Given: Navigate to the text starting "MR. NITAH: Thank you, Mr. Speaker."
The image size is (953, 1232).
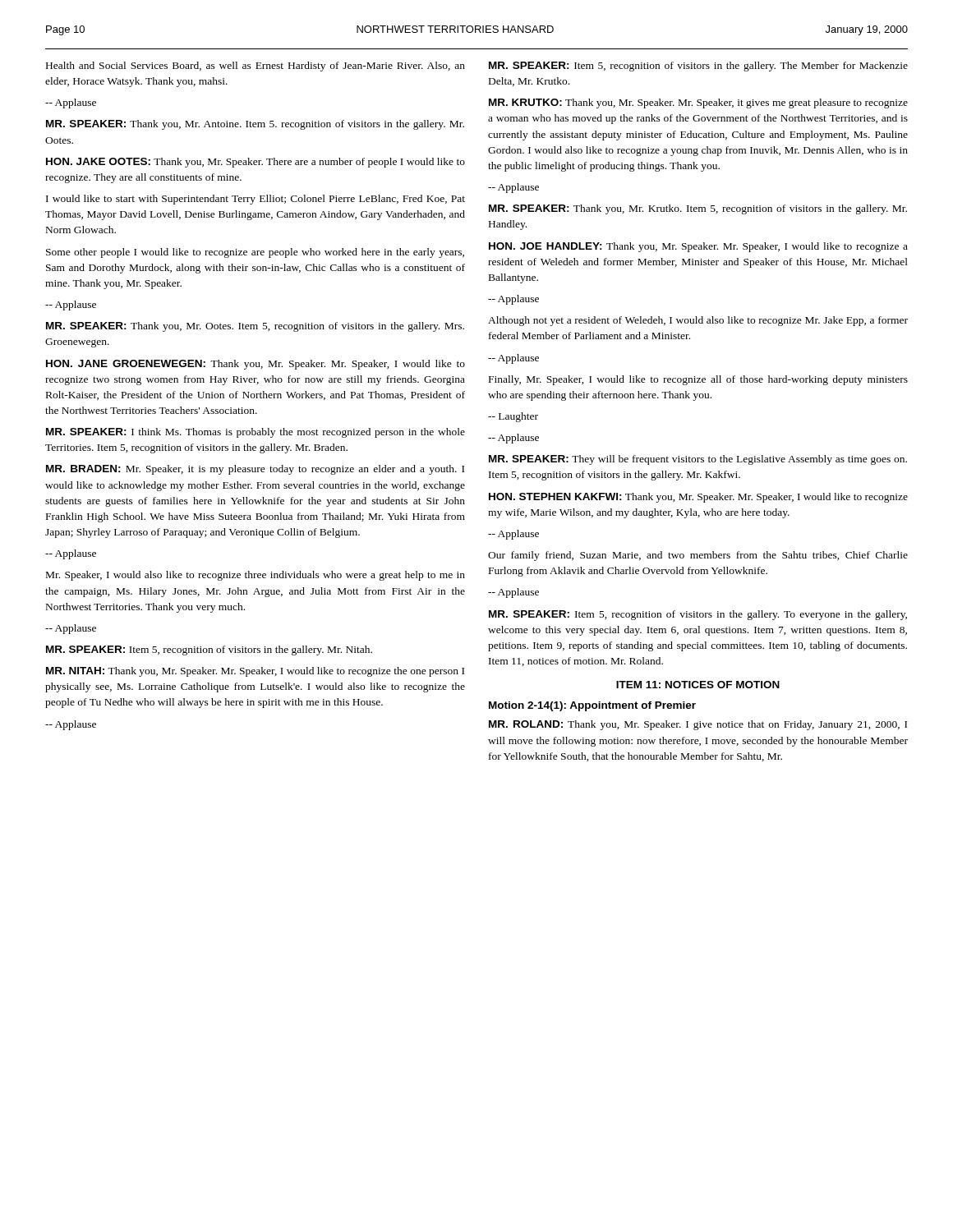Looking at the screenshot, I should tap(255, 687).
